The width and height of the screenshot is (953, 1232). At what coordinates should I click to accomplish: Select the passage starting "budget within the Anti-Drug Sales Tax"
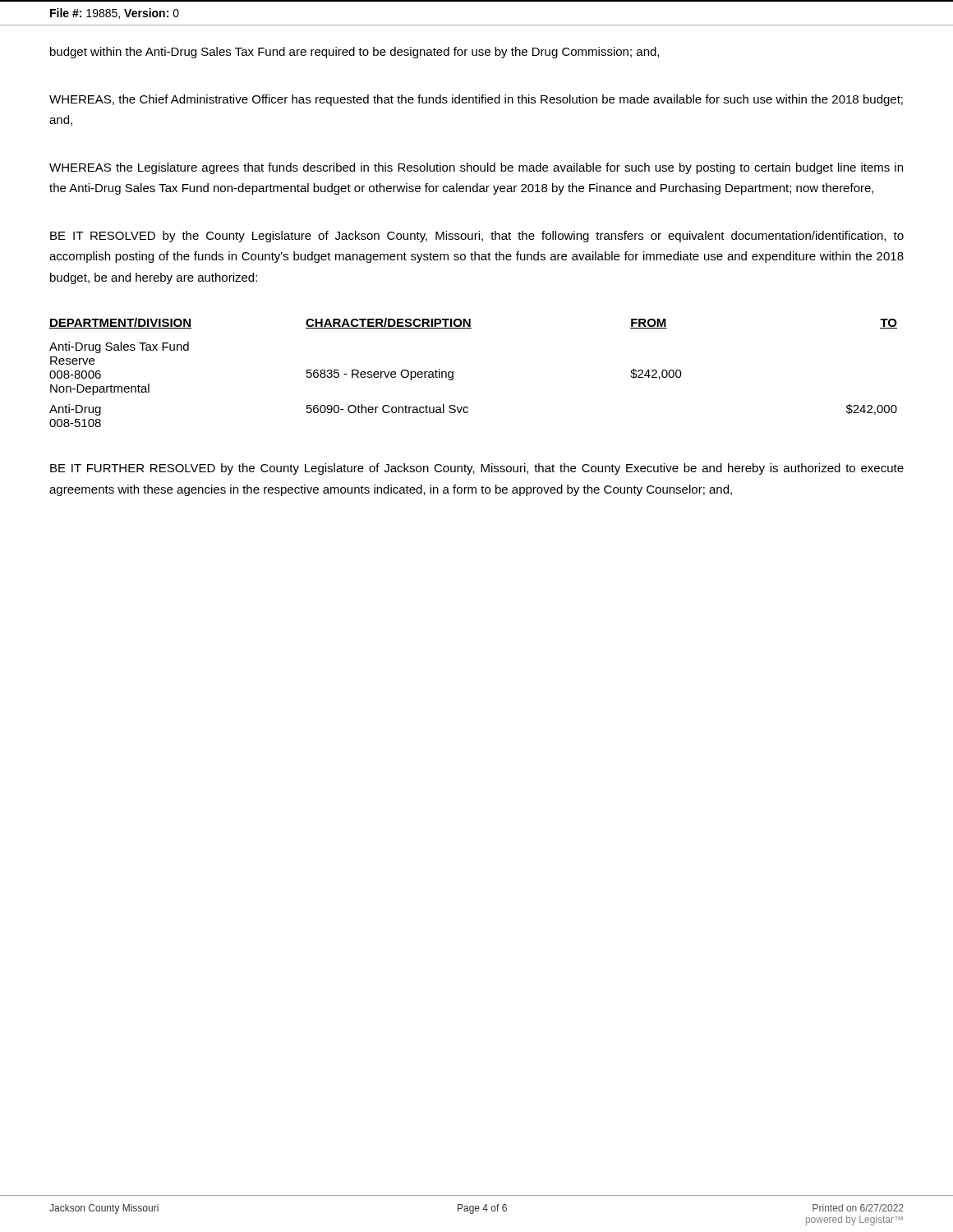point(355,51)
